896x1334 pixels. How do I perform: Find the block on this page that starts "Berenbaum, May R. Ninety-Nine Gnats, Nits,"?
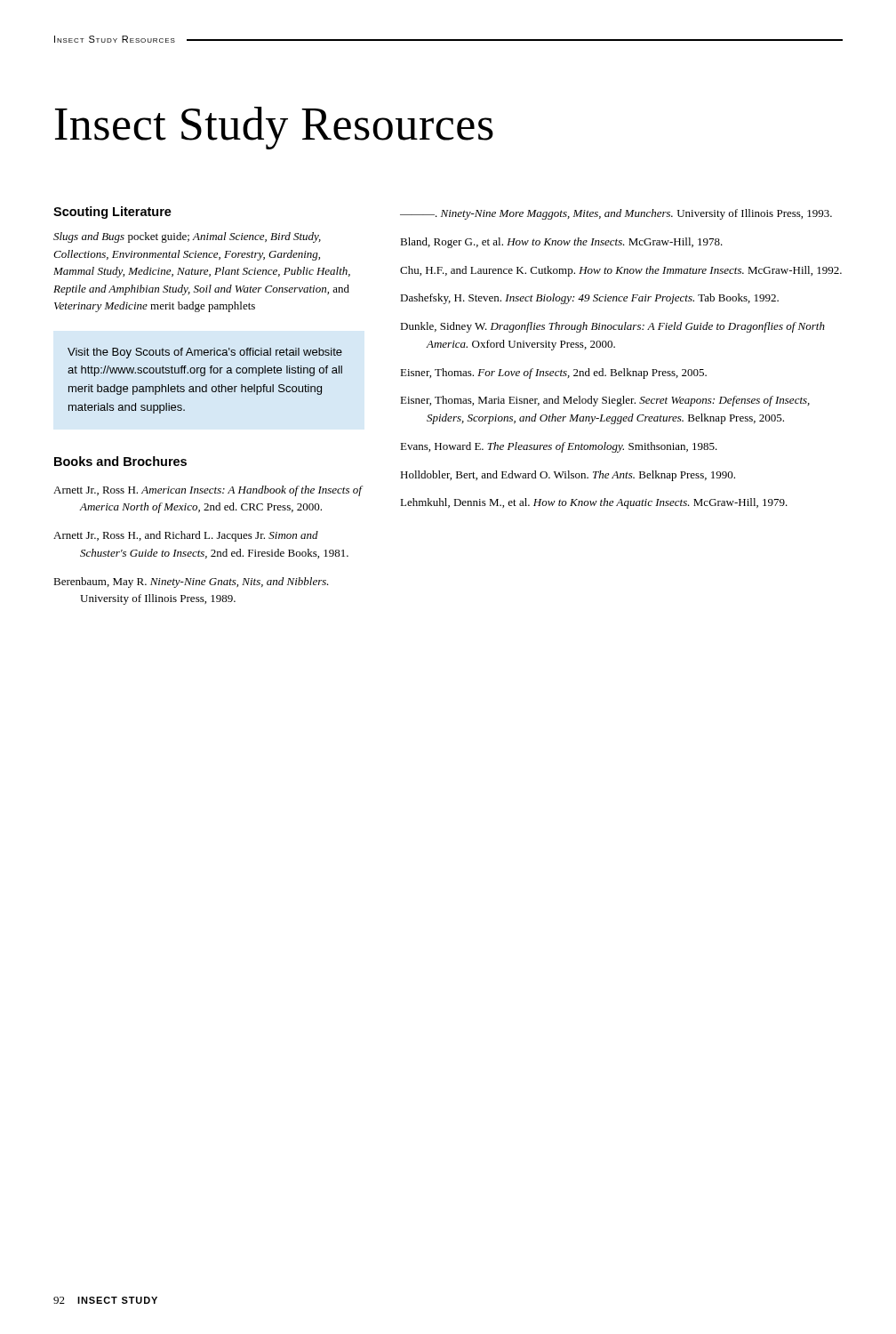point(191,590)
